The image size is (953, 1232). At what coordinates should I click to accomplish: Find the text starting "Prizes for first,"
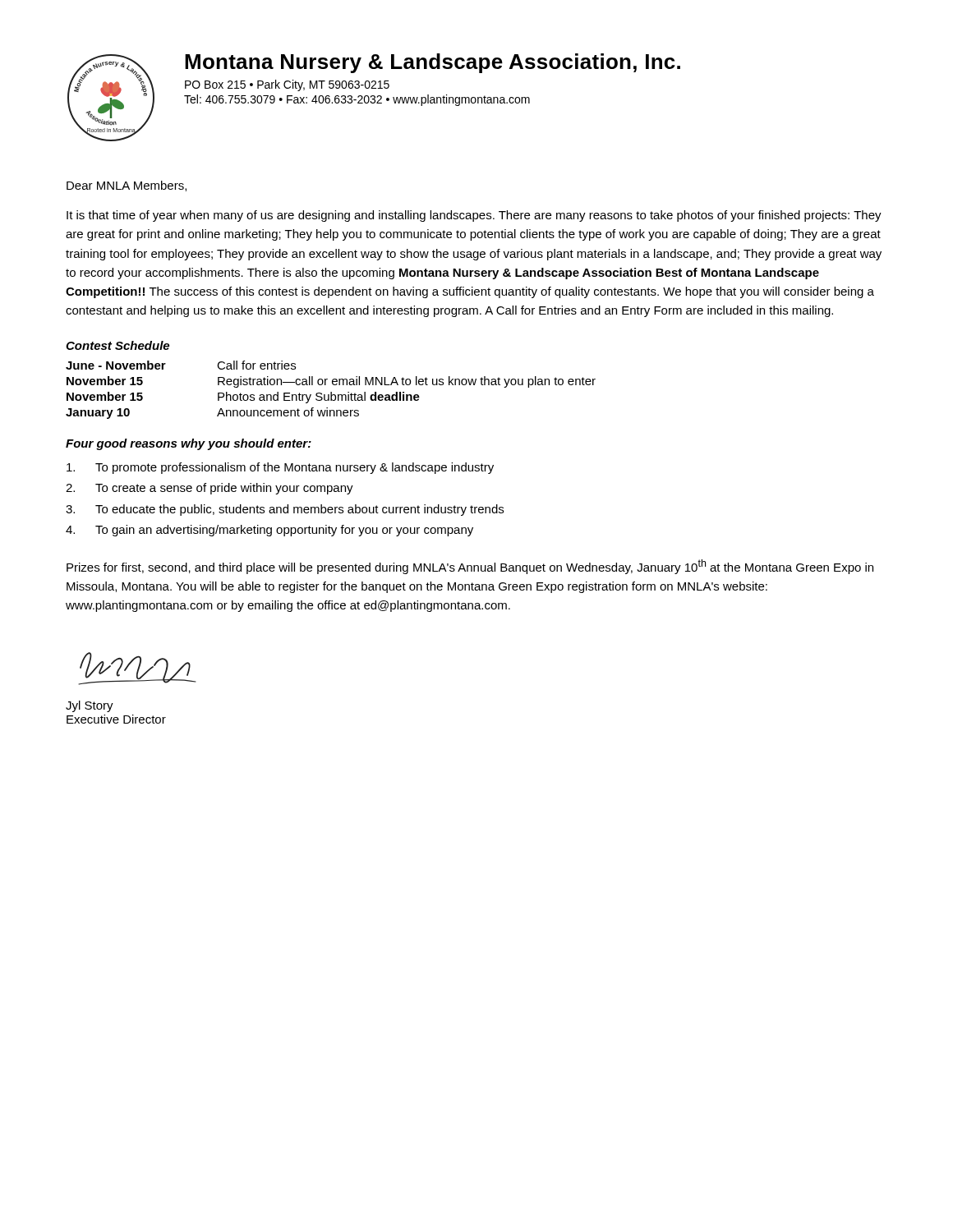[x=470, y=585]
